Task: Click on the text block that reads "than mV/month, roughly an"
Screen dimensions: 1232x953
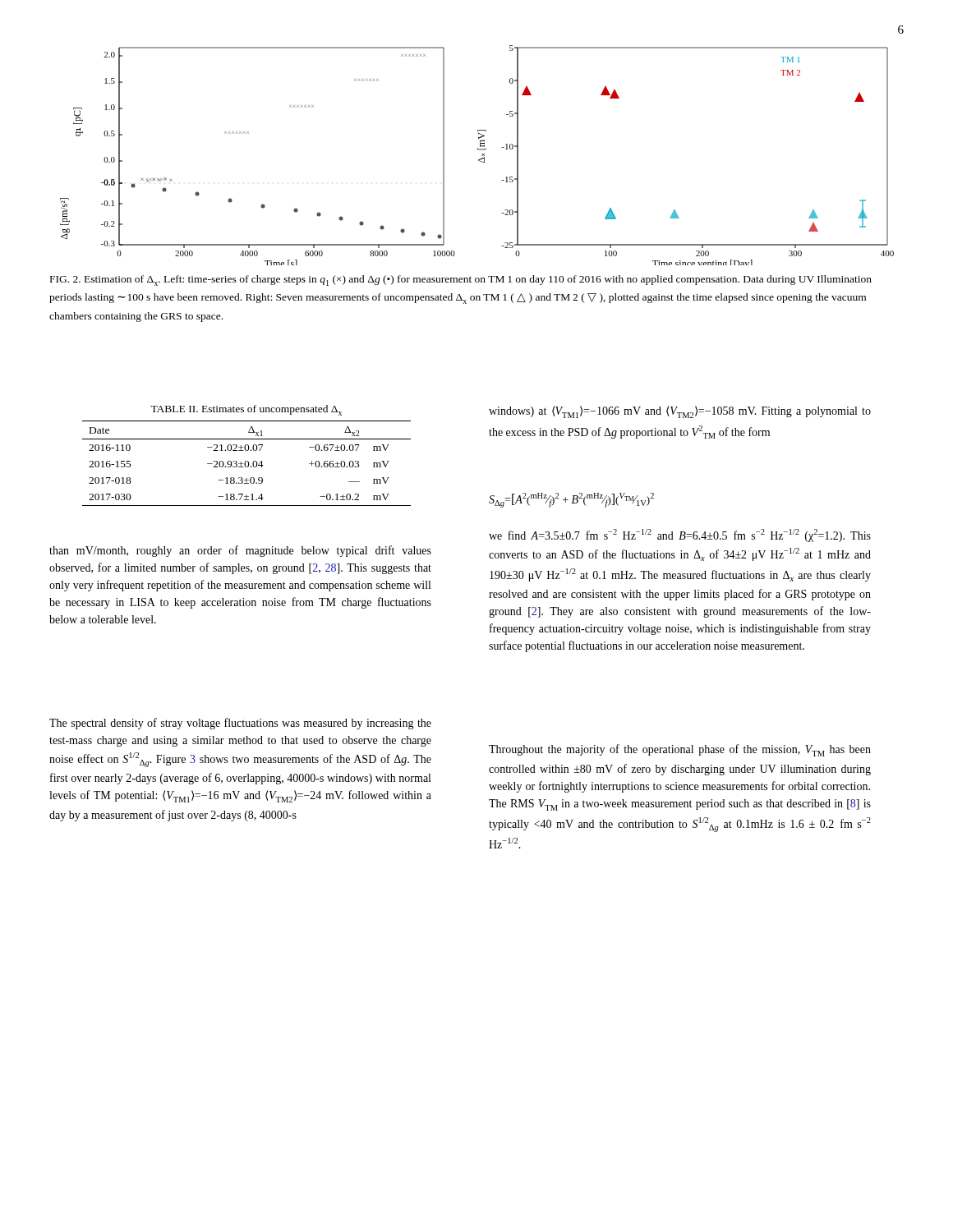Action: (x=240, y=585)
